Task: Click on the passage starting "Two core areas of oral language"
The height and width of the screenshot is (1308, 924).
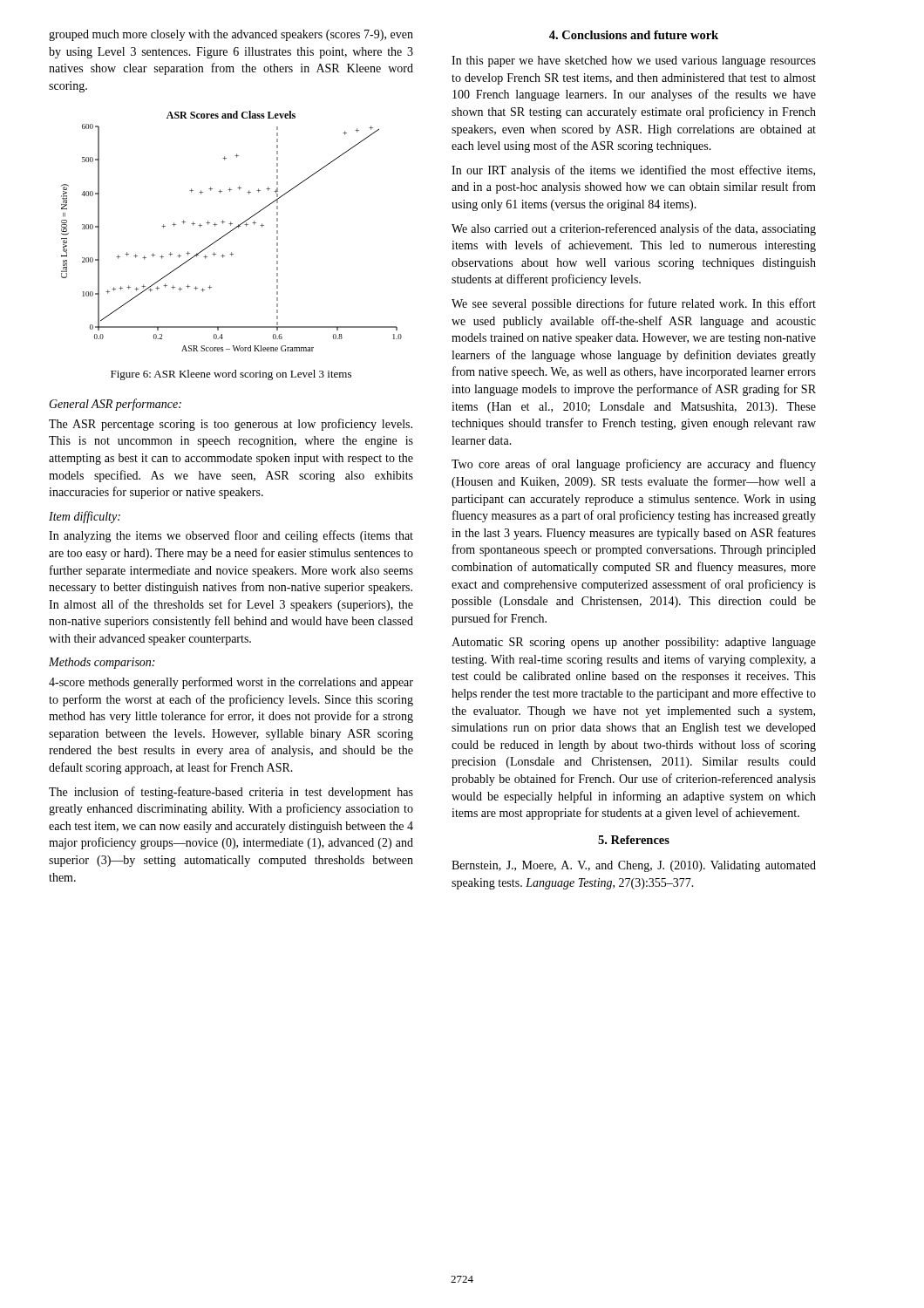Action: tap(634, 542)
